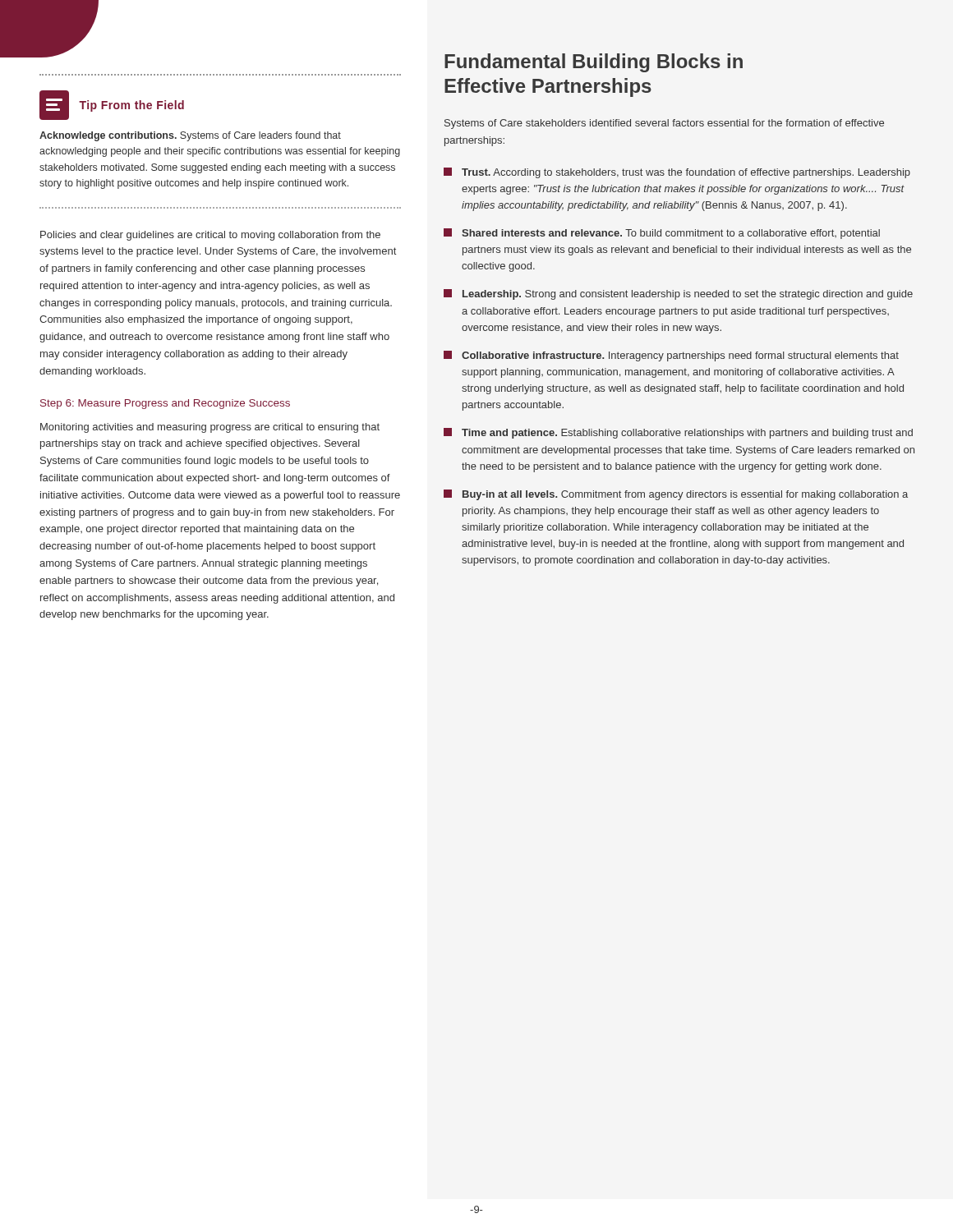Click the passage that begins "Systems of Care"

[664, 131]
